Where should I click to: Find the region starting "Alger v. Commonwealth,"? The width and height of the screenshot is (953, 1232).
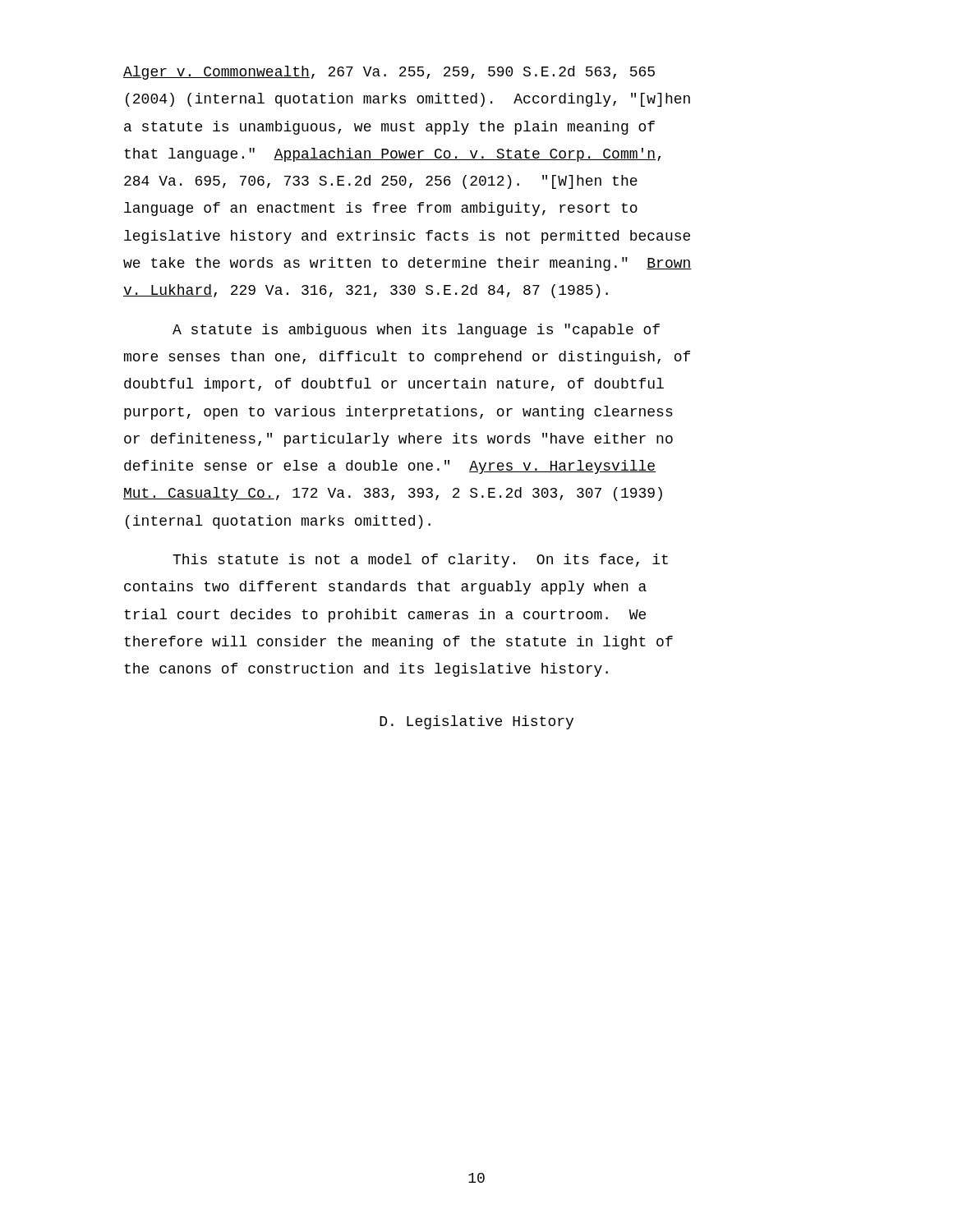point(476,182)
